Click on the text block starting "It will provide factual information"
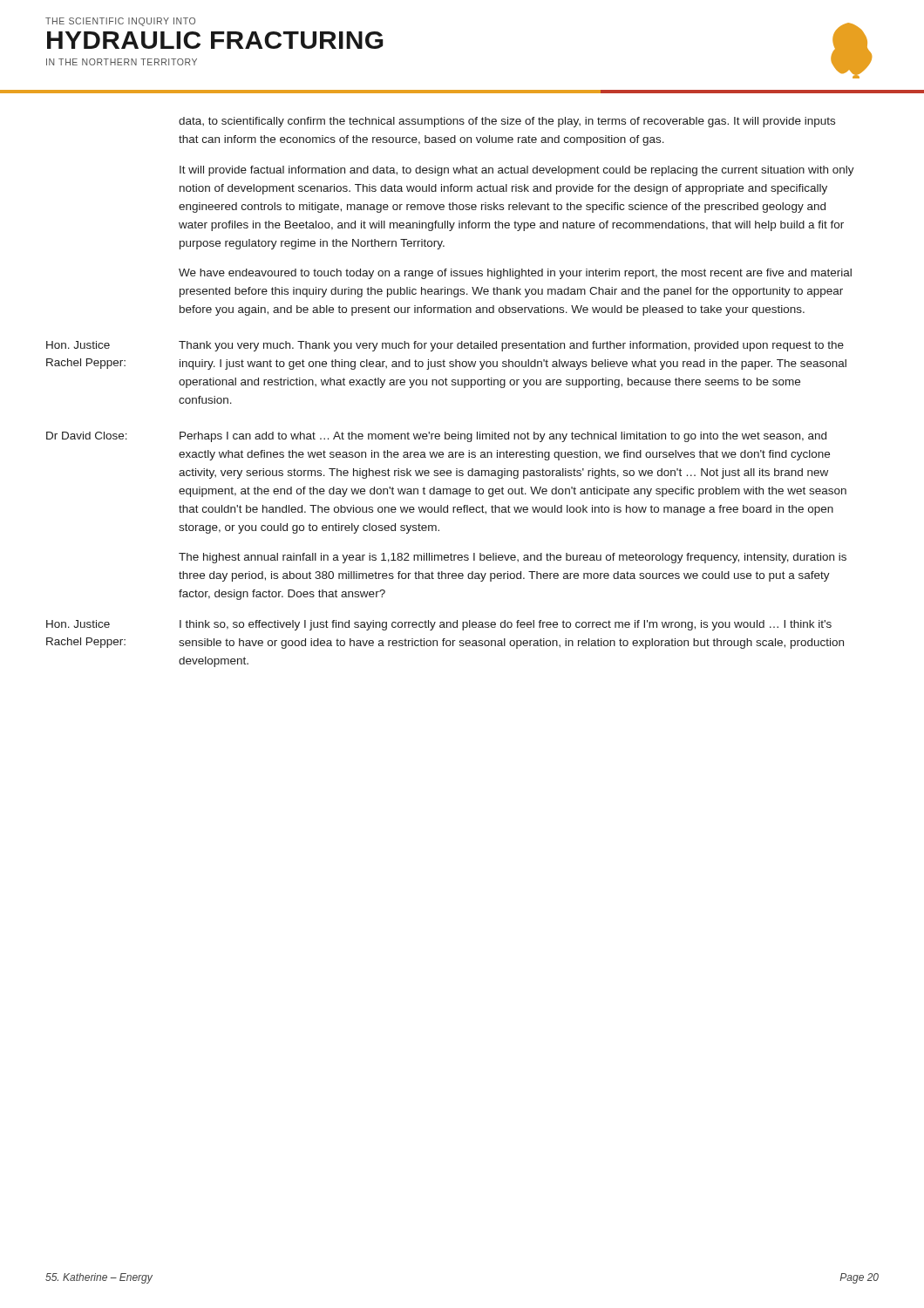 click(462, 213)
